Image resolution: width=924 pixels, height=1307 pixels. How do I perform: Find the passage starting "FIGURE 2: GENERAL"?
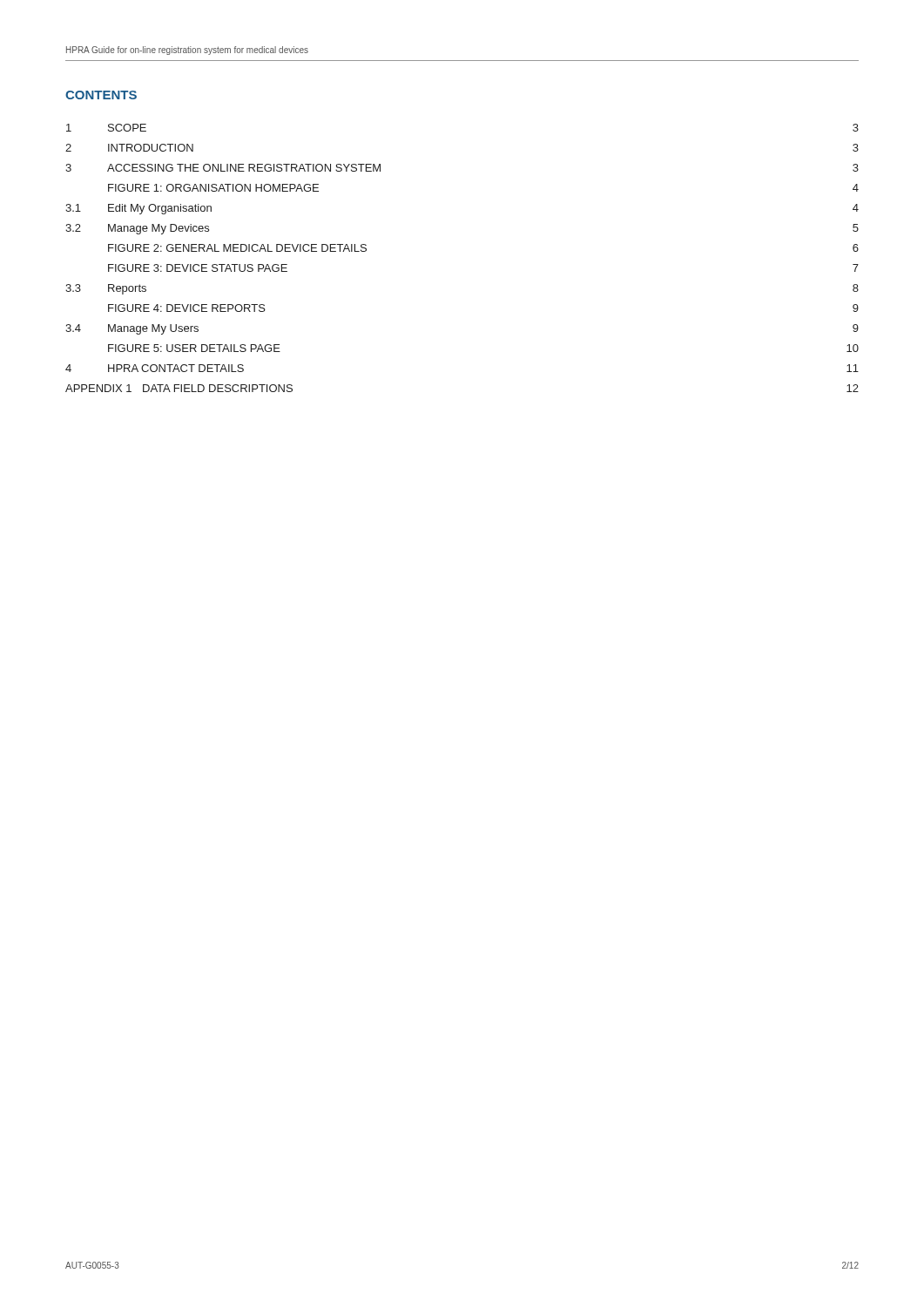click(x=236, y=248)
